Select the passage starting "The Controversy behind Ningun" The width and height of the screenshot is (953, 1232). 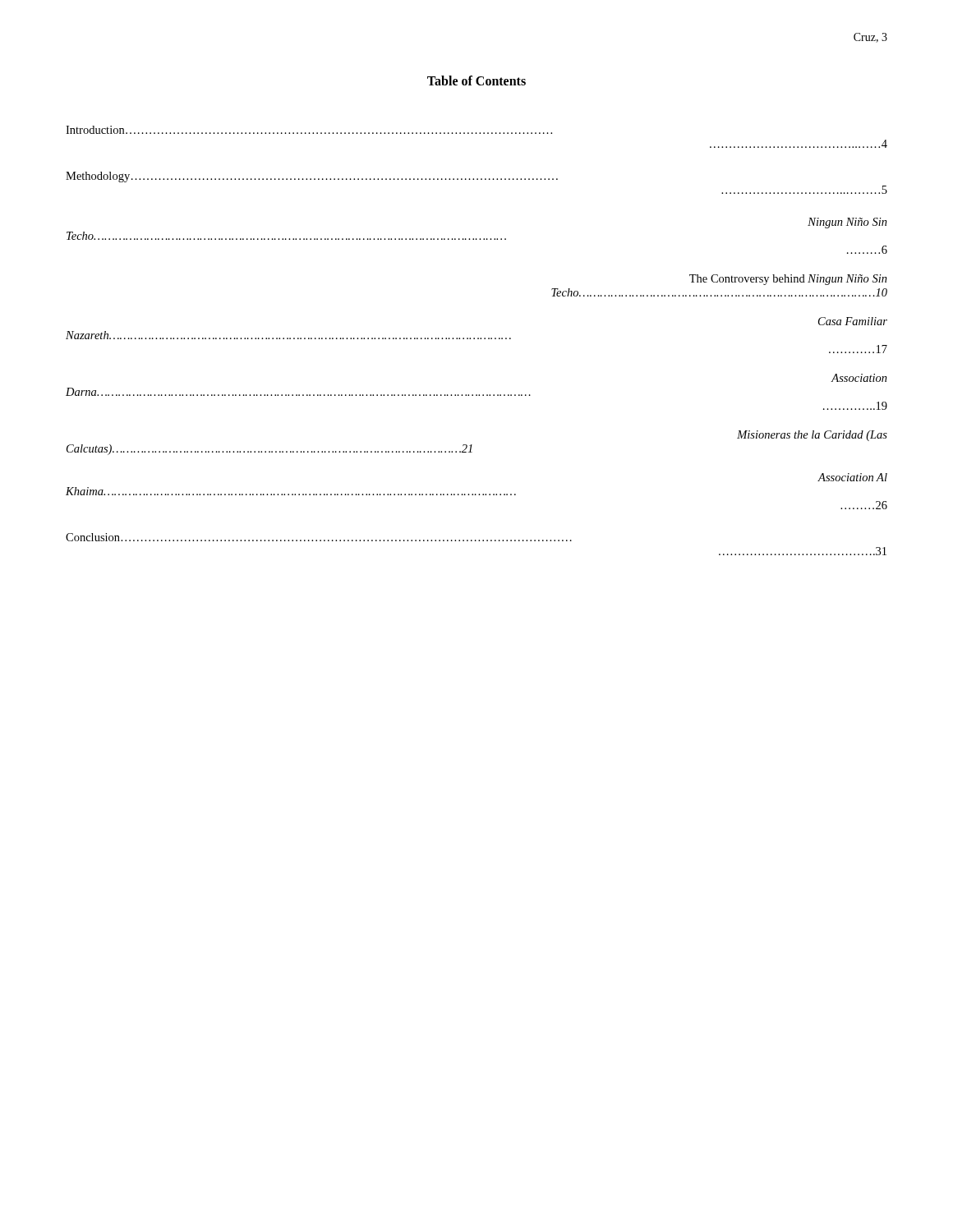pos(788,280)
